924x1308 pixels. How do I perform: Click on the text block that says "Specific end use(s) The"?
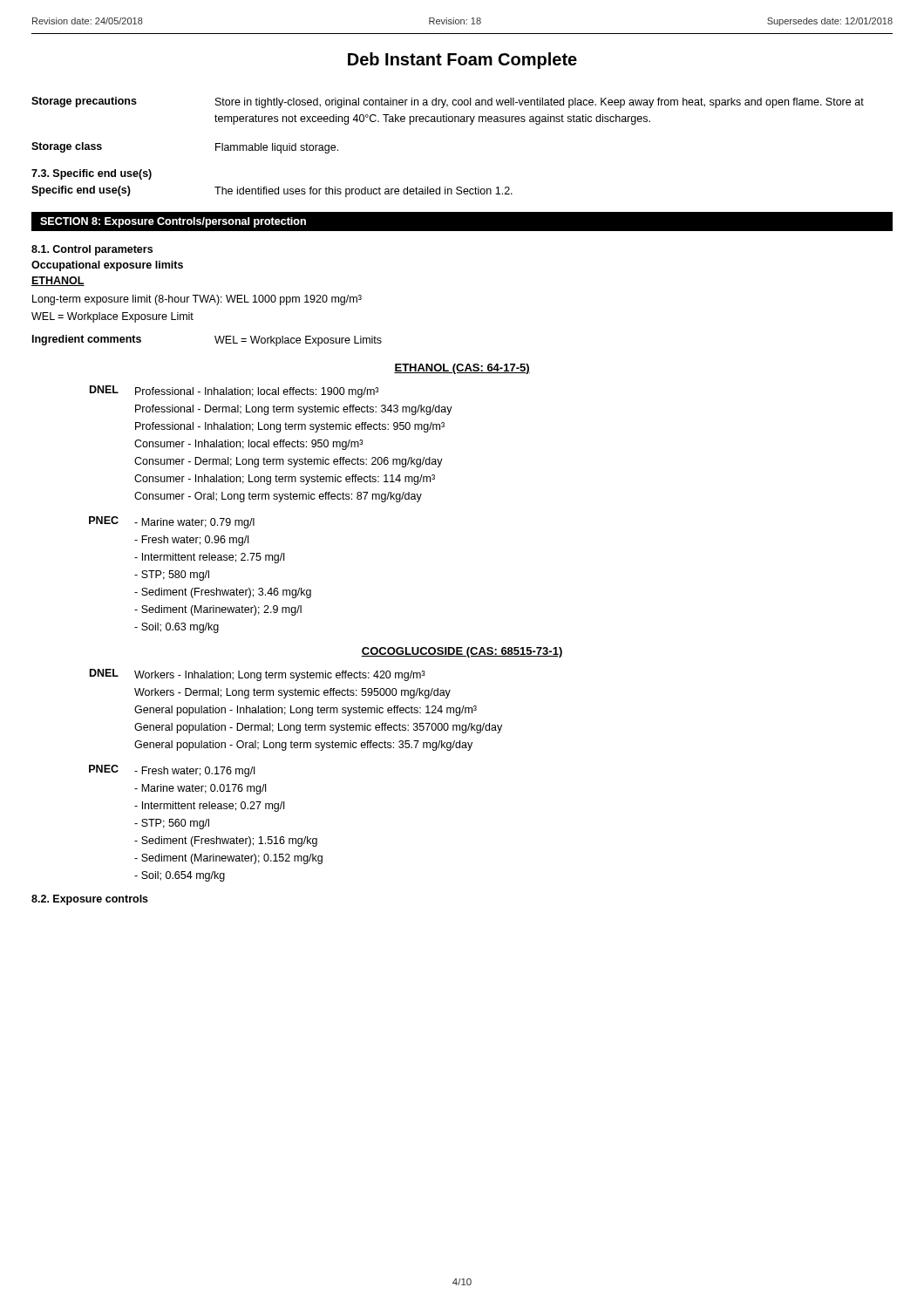pyautogui.click(x=462, y=192)
